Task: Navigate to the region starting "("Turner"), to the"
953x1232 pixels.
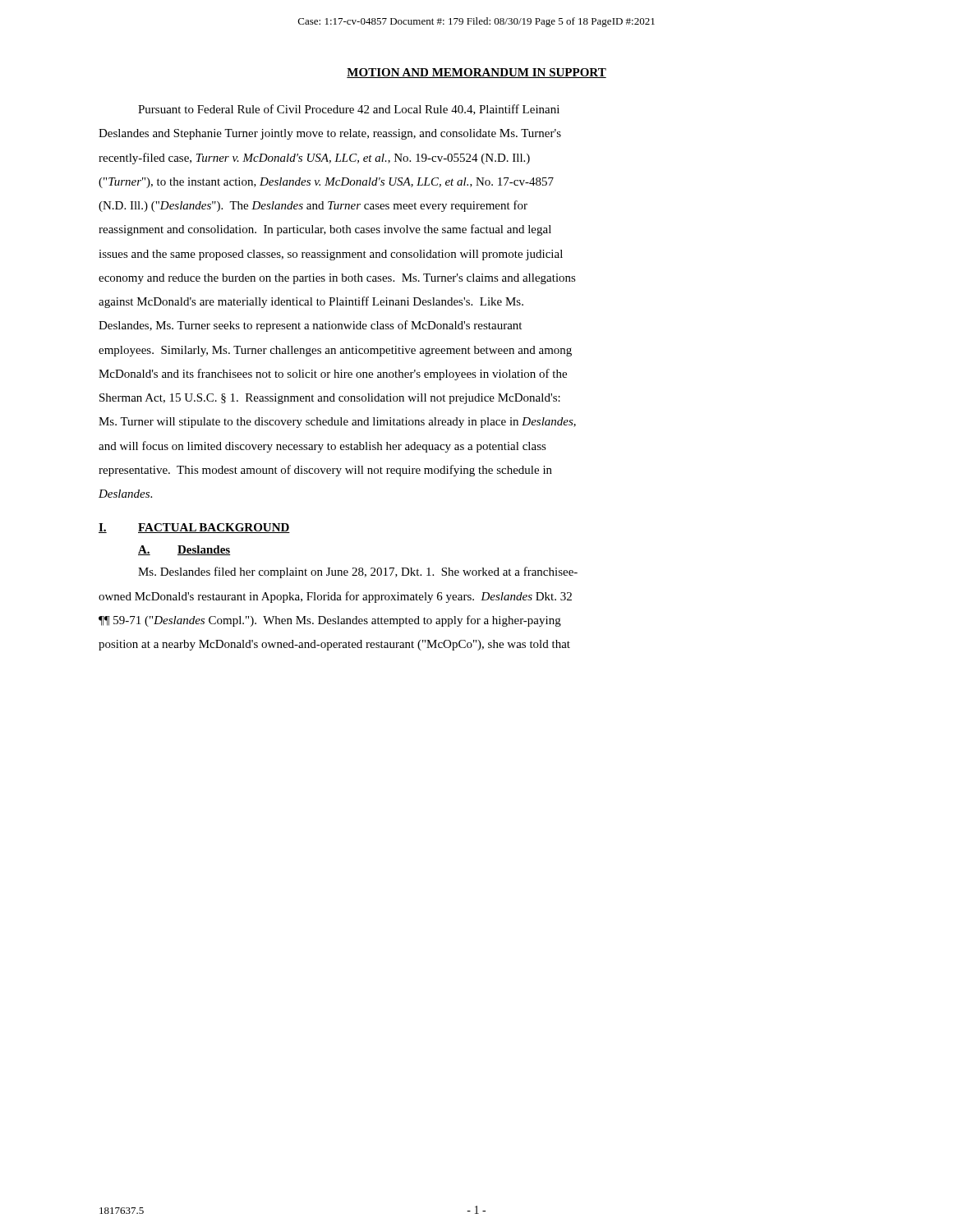Action: [326, 181]
